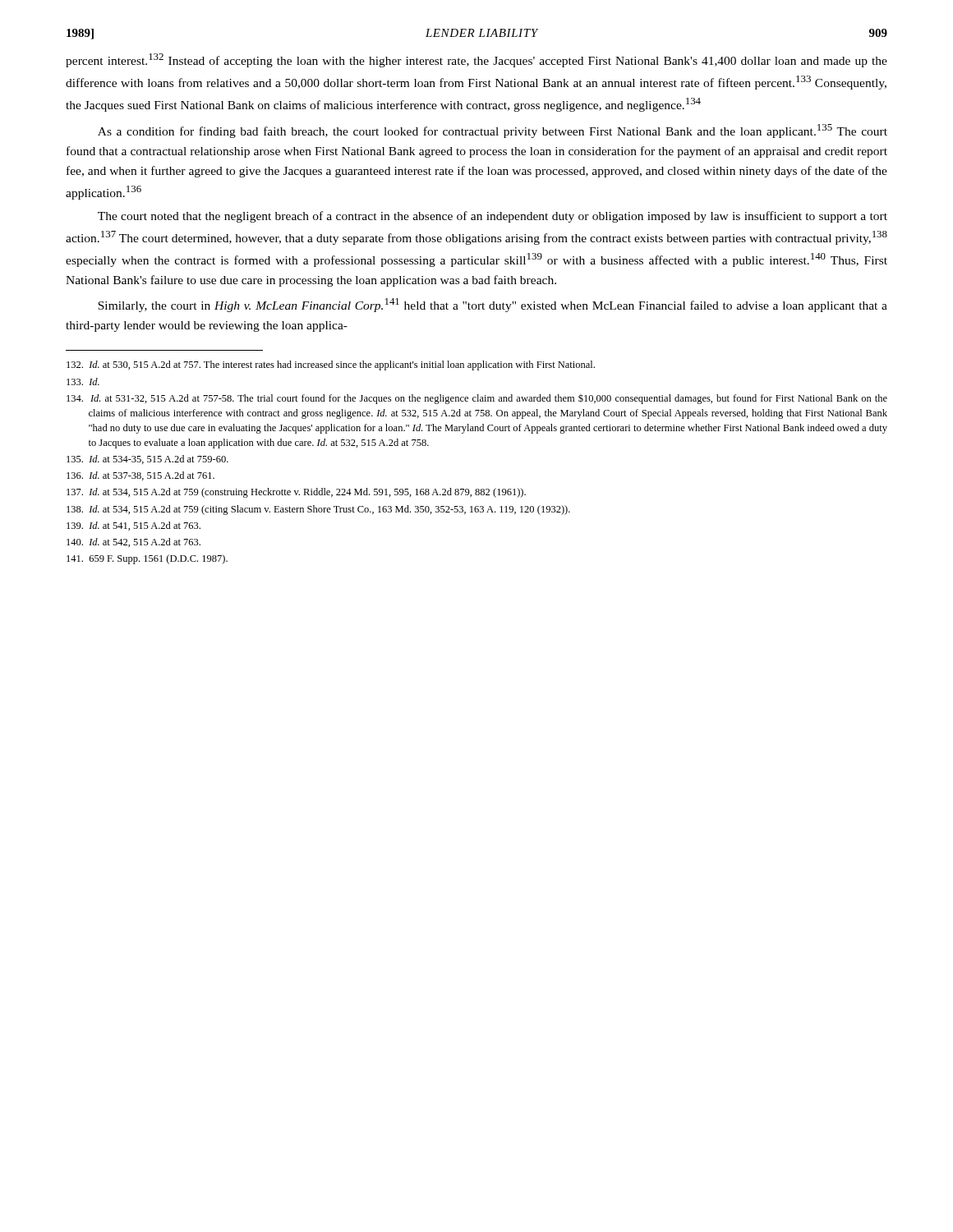Screen dimensions: 1232x953
Task: Locate the text "659 F. Supp. 1561 (D.D.C. 1987)."
Action: tap(147, 558)
